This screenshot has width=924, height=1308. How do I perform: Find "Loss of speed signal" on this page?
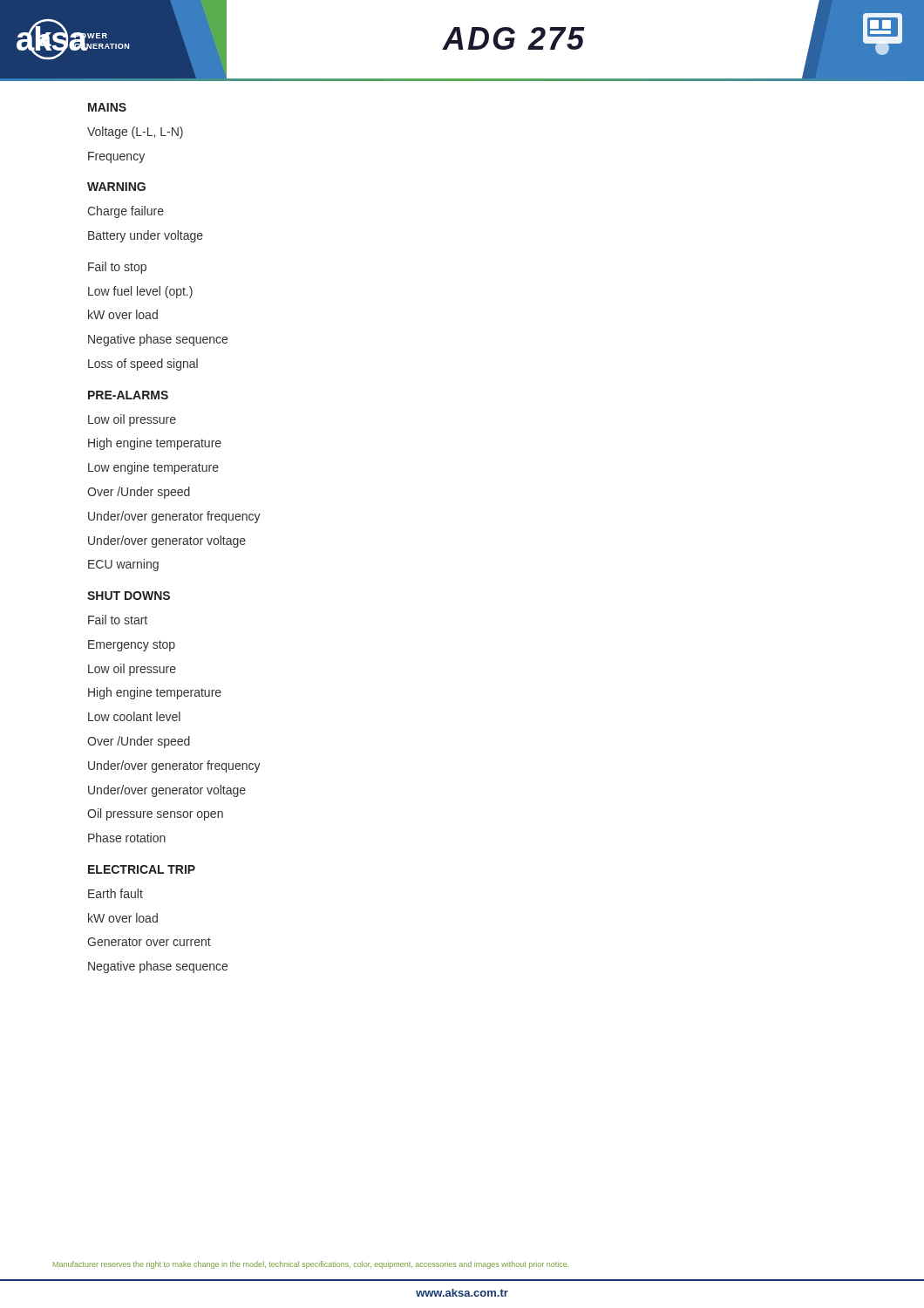pyautogui.click(x=143, y=364)
